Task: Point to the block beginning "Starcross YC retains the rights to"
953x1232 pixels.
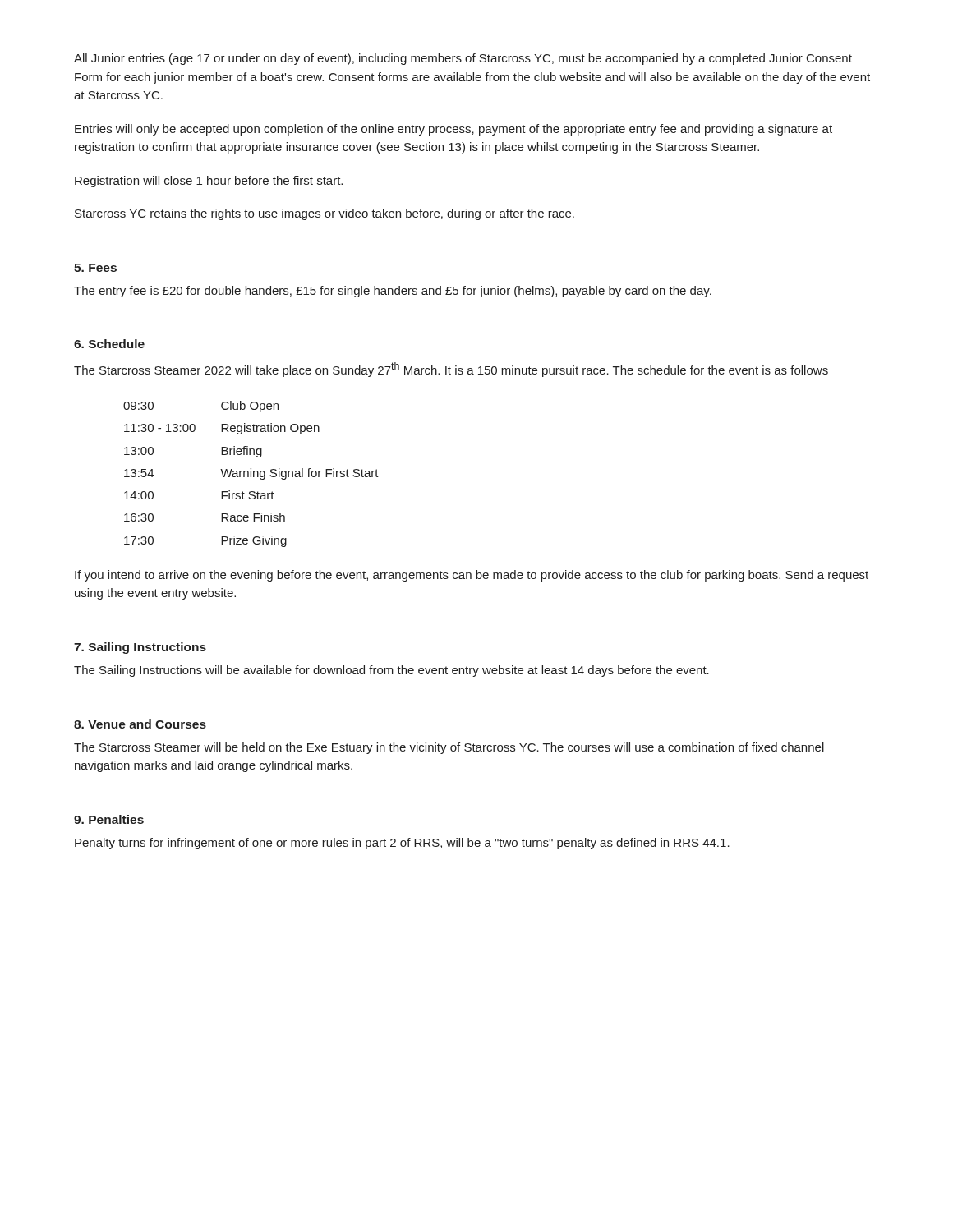Action: 476,214
